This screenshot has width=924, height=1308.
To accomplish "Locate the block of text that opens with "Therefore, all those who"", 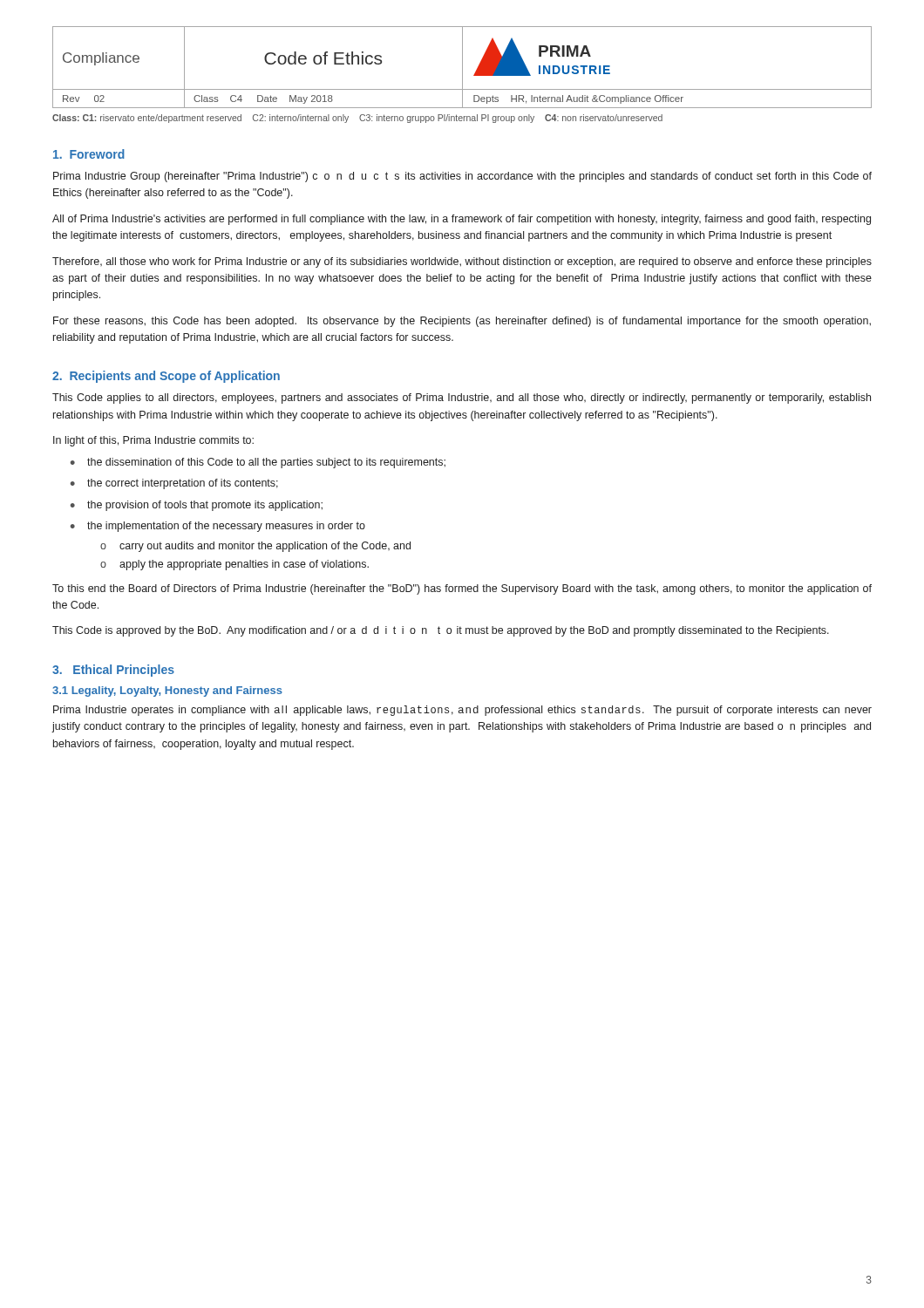I will 462,278.
